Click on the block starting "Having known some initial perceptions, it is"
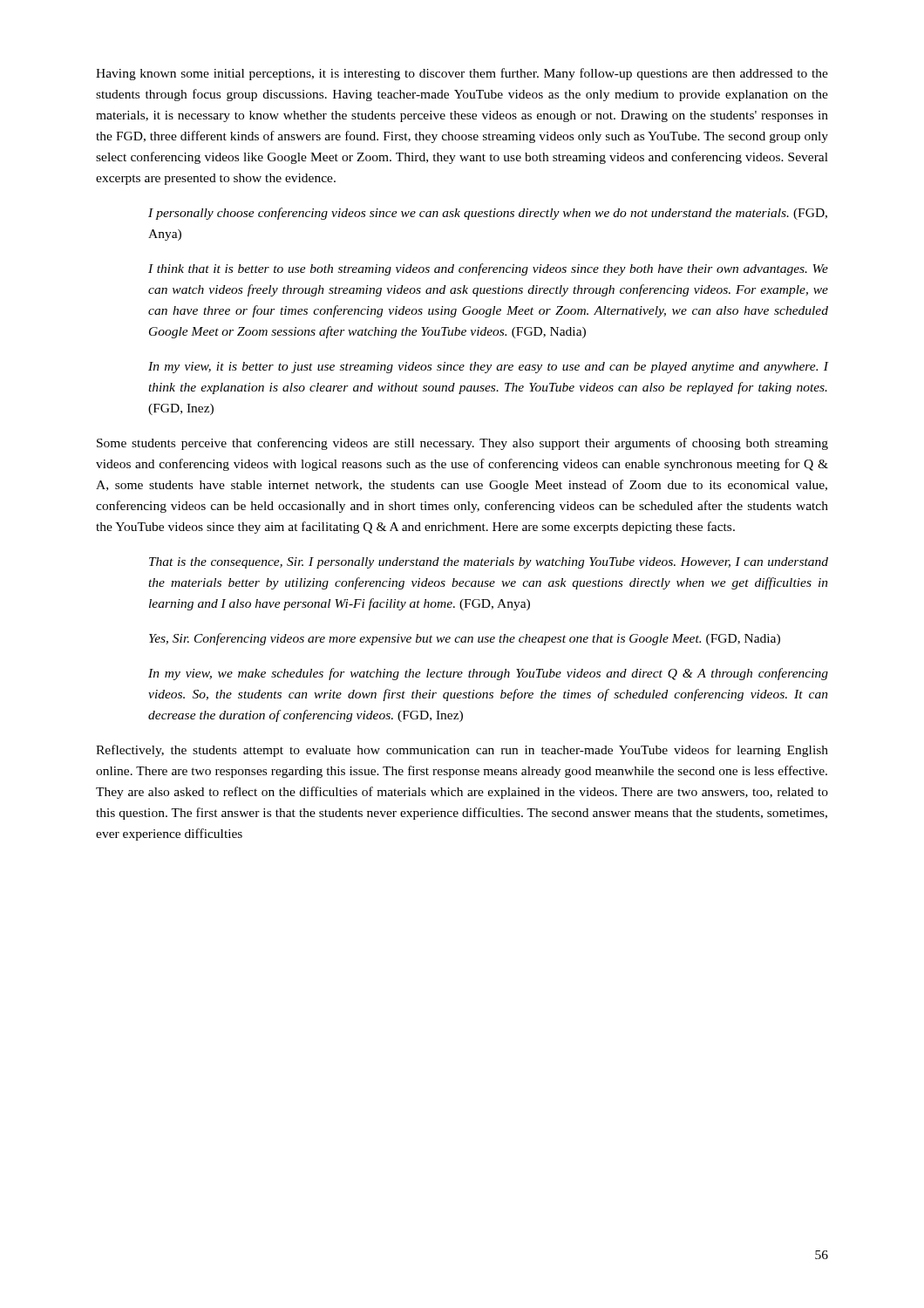Image resolution: width=924 pixels, height=1308 pixels. (x=462, y=125)
